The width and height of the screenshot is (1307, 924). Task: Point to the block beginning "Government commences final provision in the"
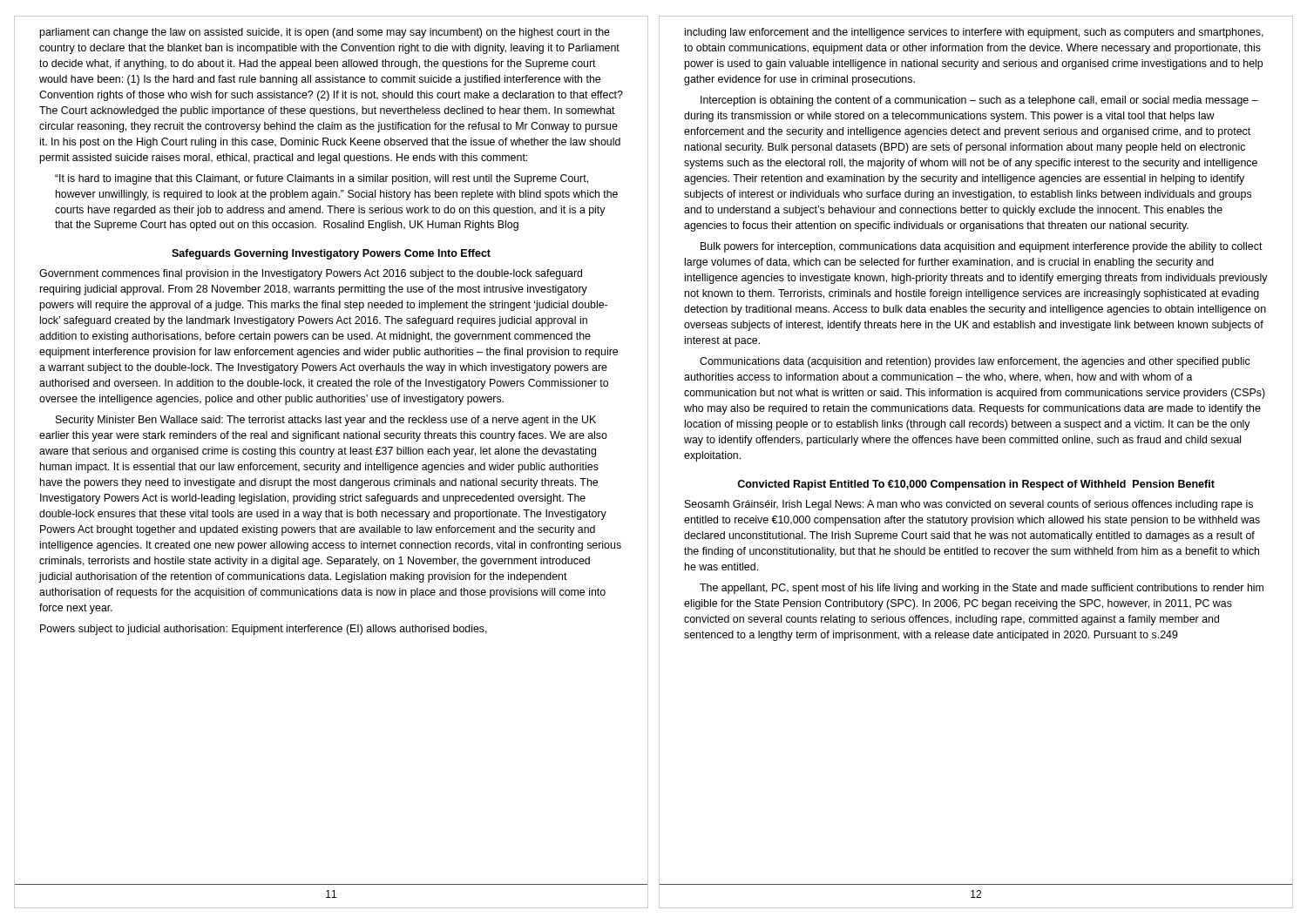click(331, 337)
